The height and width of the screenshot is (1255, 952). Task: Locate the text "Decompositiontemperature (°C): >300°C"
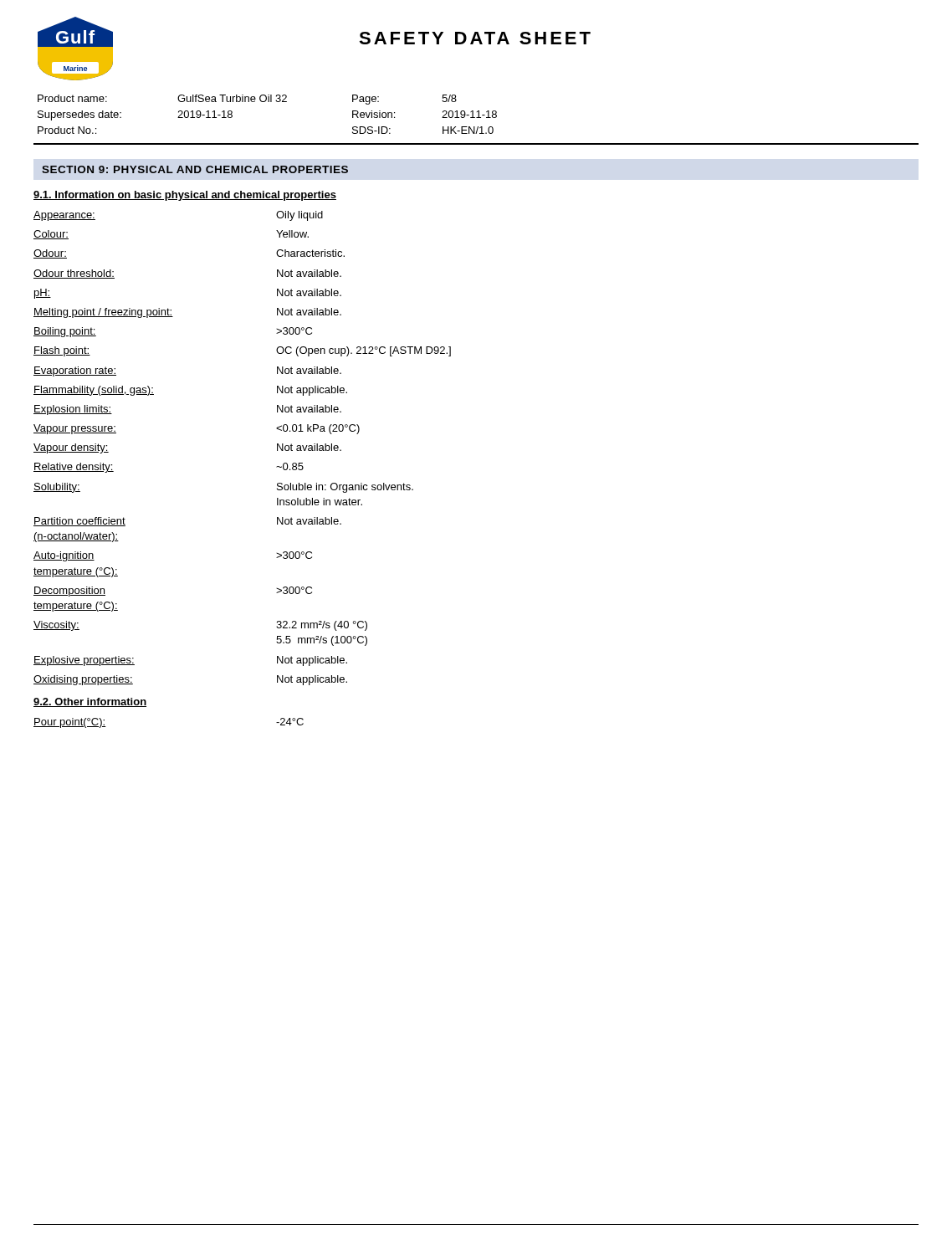pos(87,591)
